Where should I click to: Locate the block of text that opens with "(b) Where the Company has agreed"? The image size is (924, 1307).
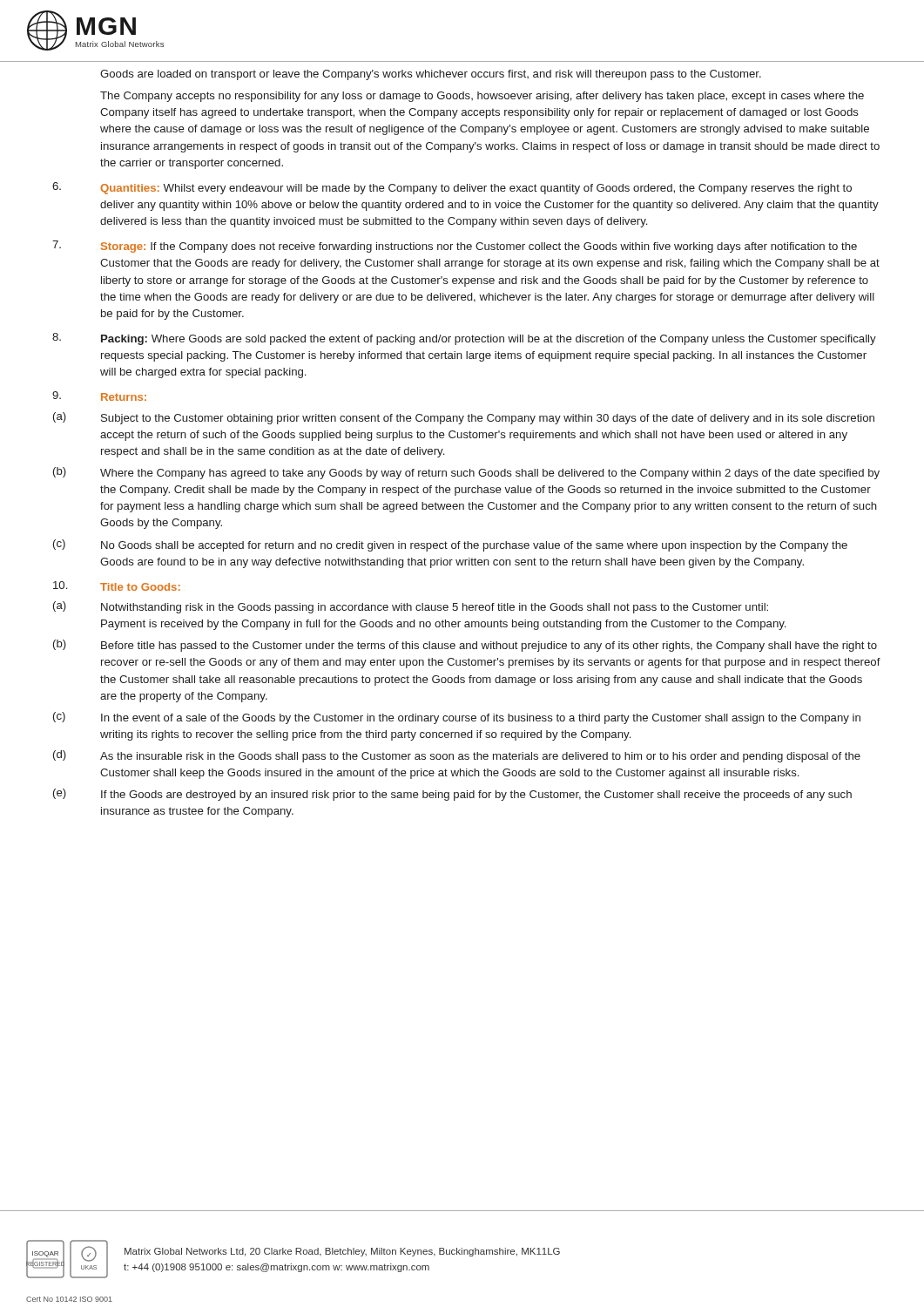click(x=466, y=498)
